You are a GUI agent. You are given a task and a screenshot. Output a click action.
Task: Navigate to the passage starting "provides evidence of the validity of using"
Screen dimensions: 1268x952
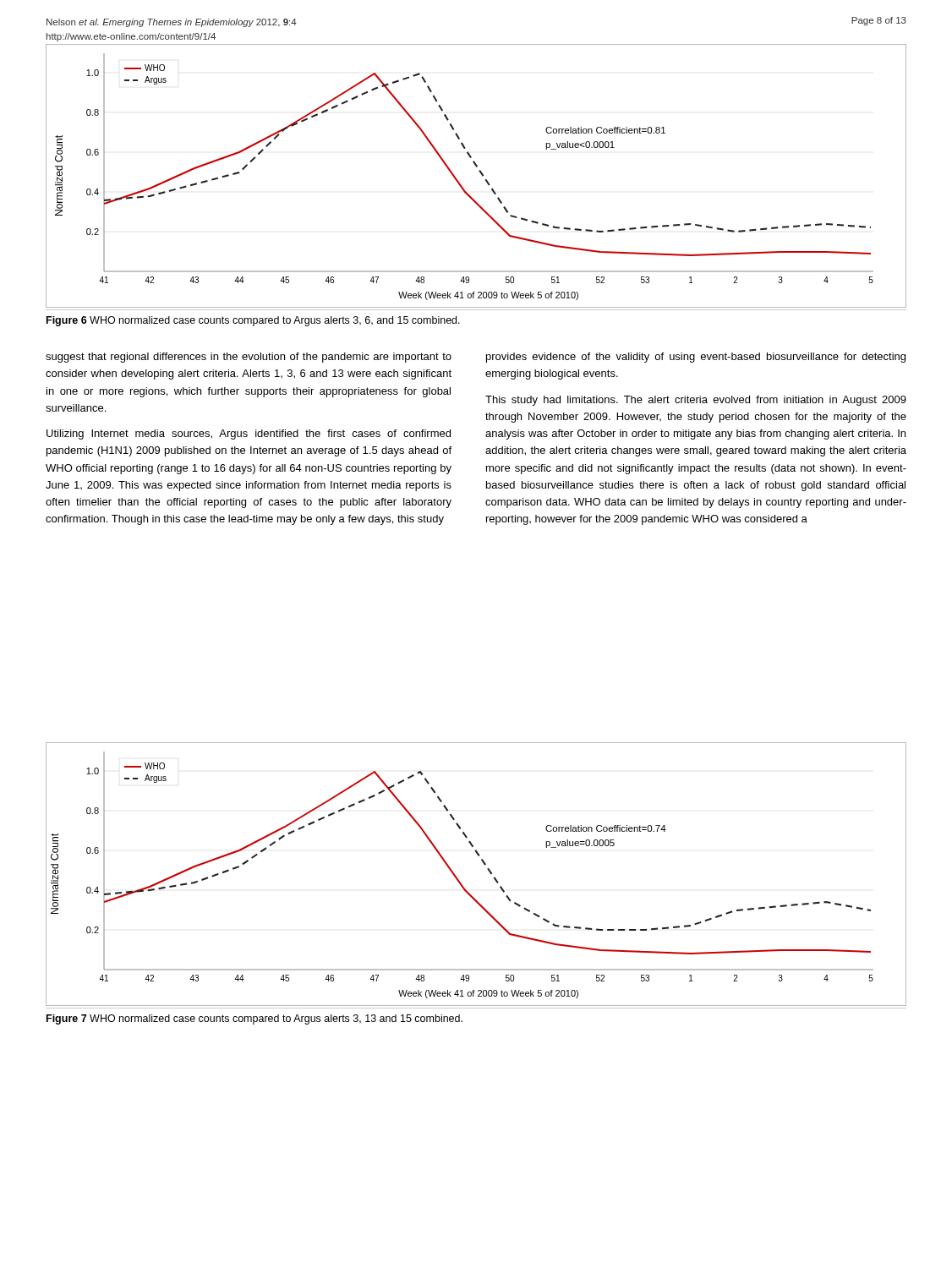coord(696,438)
